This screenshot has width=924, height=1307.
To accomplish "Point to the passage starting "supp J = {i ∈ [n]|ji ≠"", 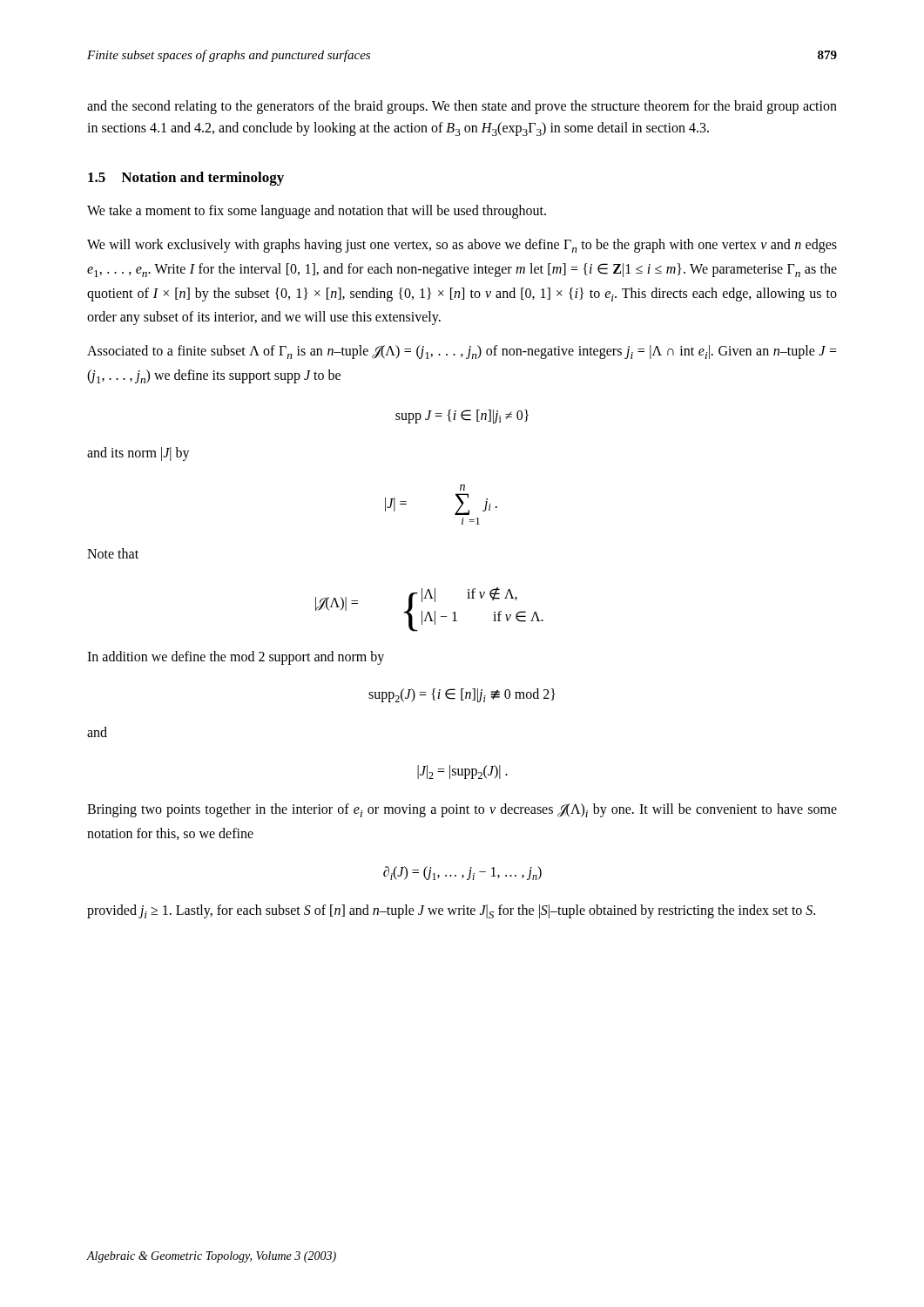I will pyautogui.click(x=462, y=415).
